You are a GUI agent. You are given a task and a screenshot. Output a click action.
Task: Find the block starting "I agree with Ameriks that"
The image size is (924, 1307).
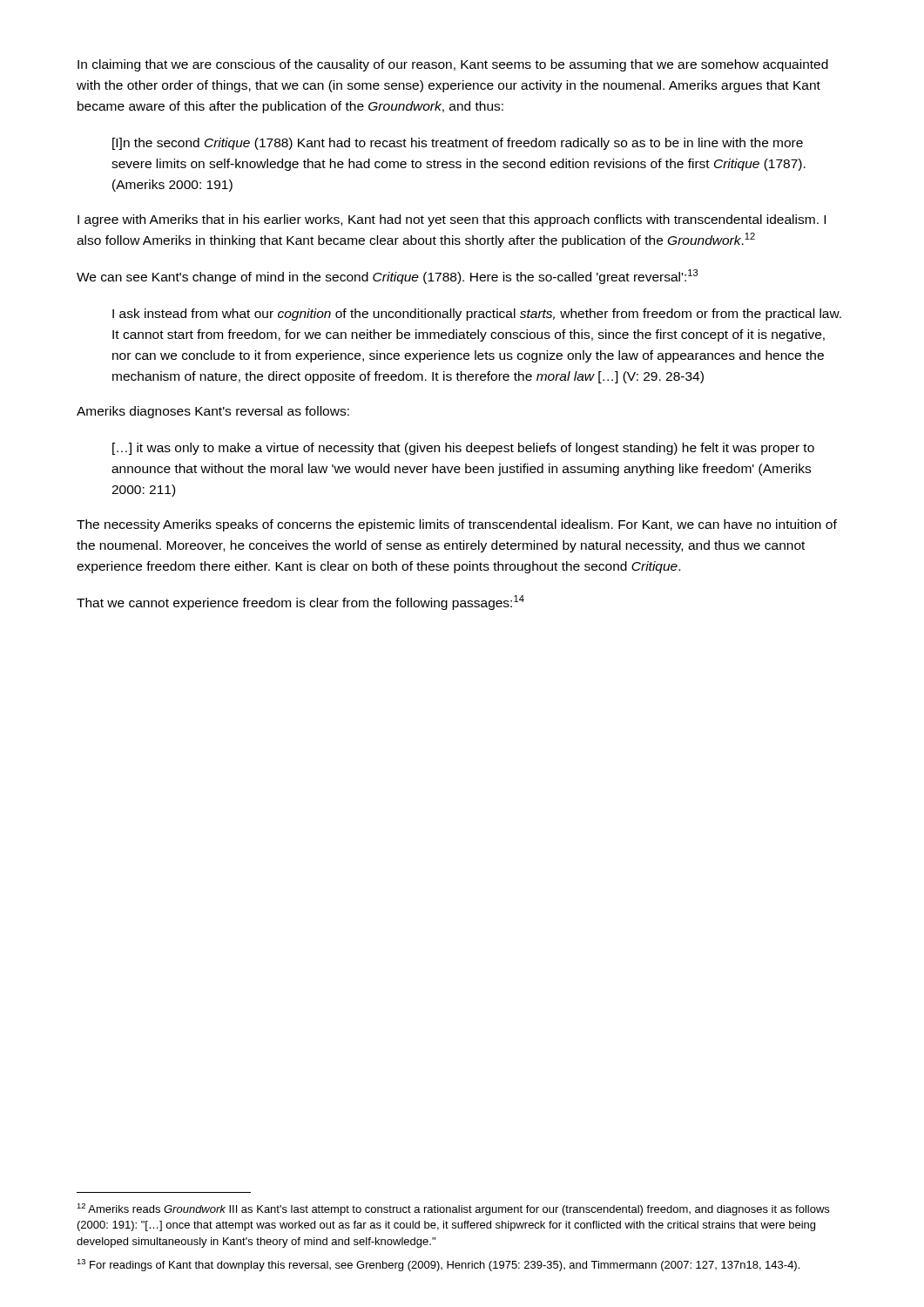point(452,230)
